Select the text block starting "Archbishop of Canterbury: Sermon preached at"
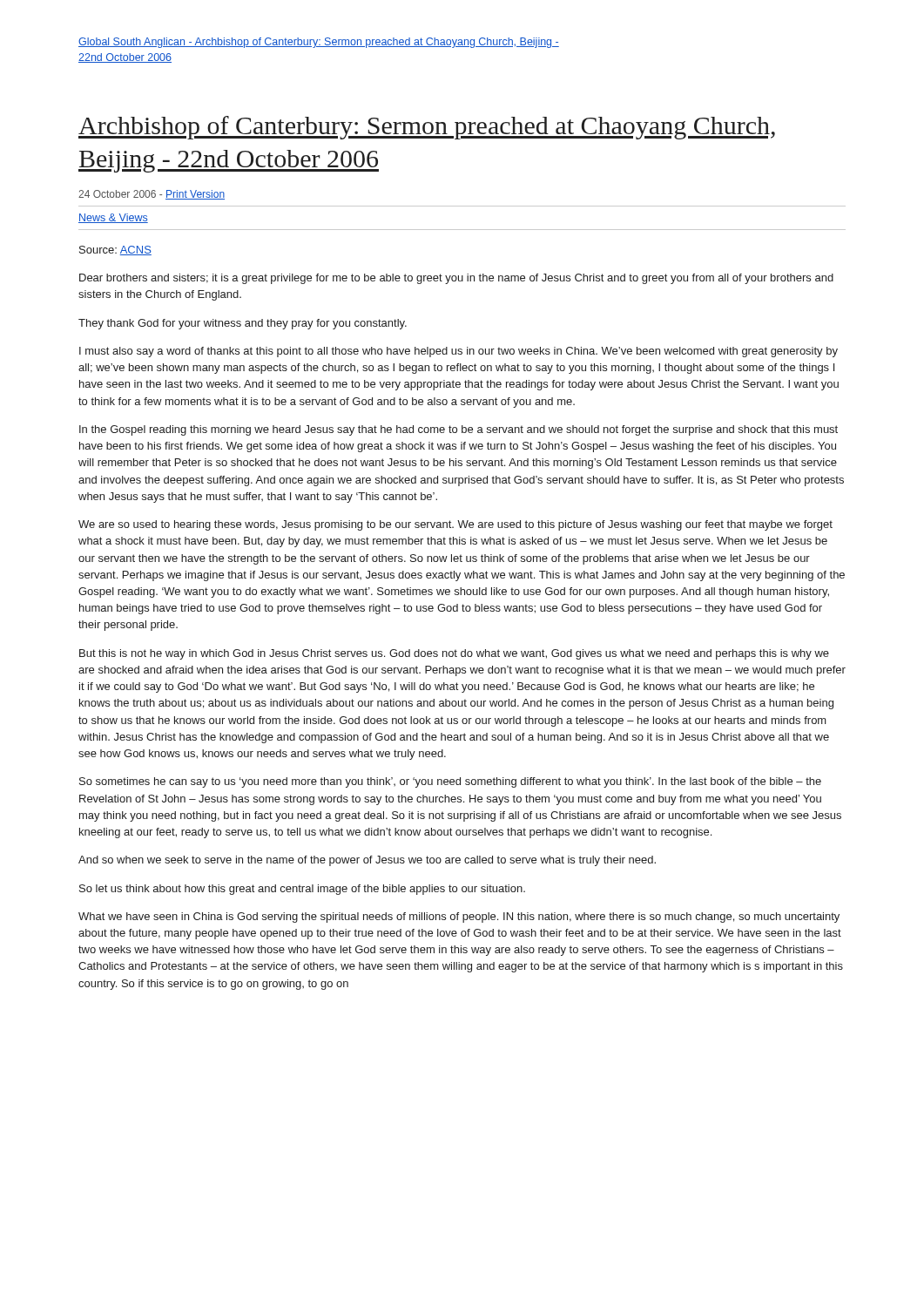This screenshot has height=1307, width=924. (x=427, y=141)
